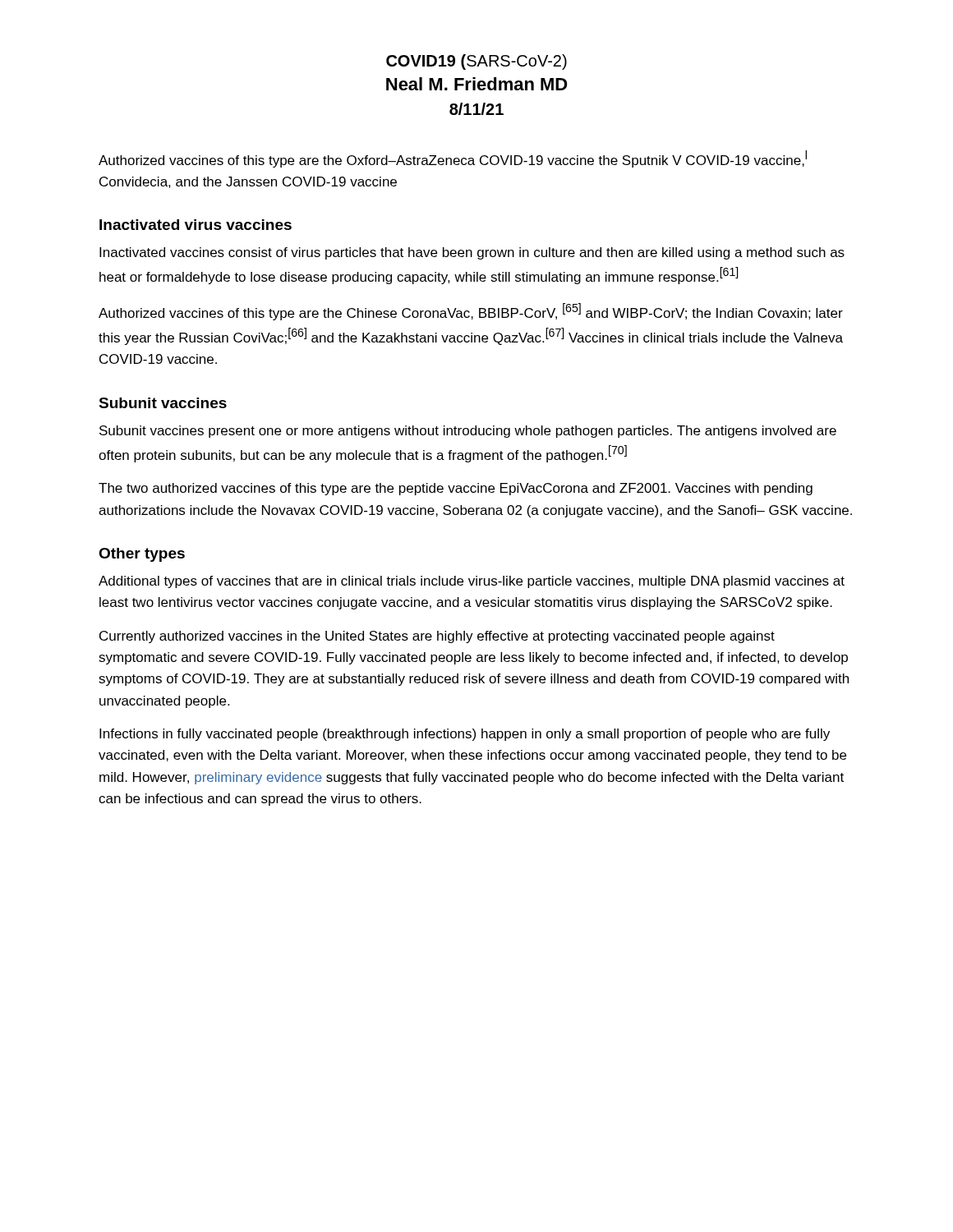Viewport: 953px width, 1232px height.
Task: Where does it say "Subunit vaccines"?
Action: [x=163, y=403]
